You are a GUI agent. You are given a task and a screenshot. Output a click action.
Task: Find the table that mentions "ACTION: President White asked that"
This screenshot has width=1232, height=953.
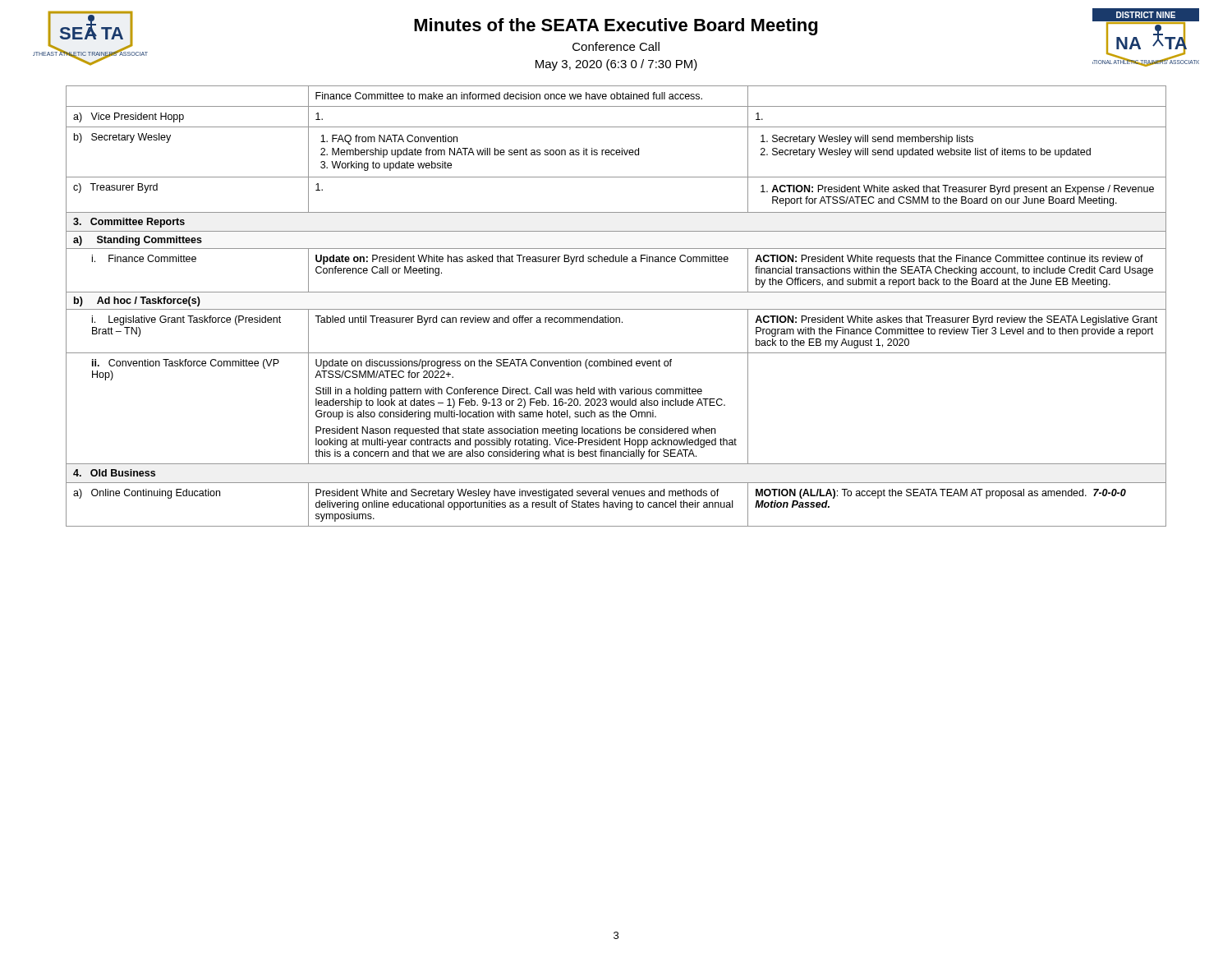coord(616,306)
